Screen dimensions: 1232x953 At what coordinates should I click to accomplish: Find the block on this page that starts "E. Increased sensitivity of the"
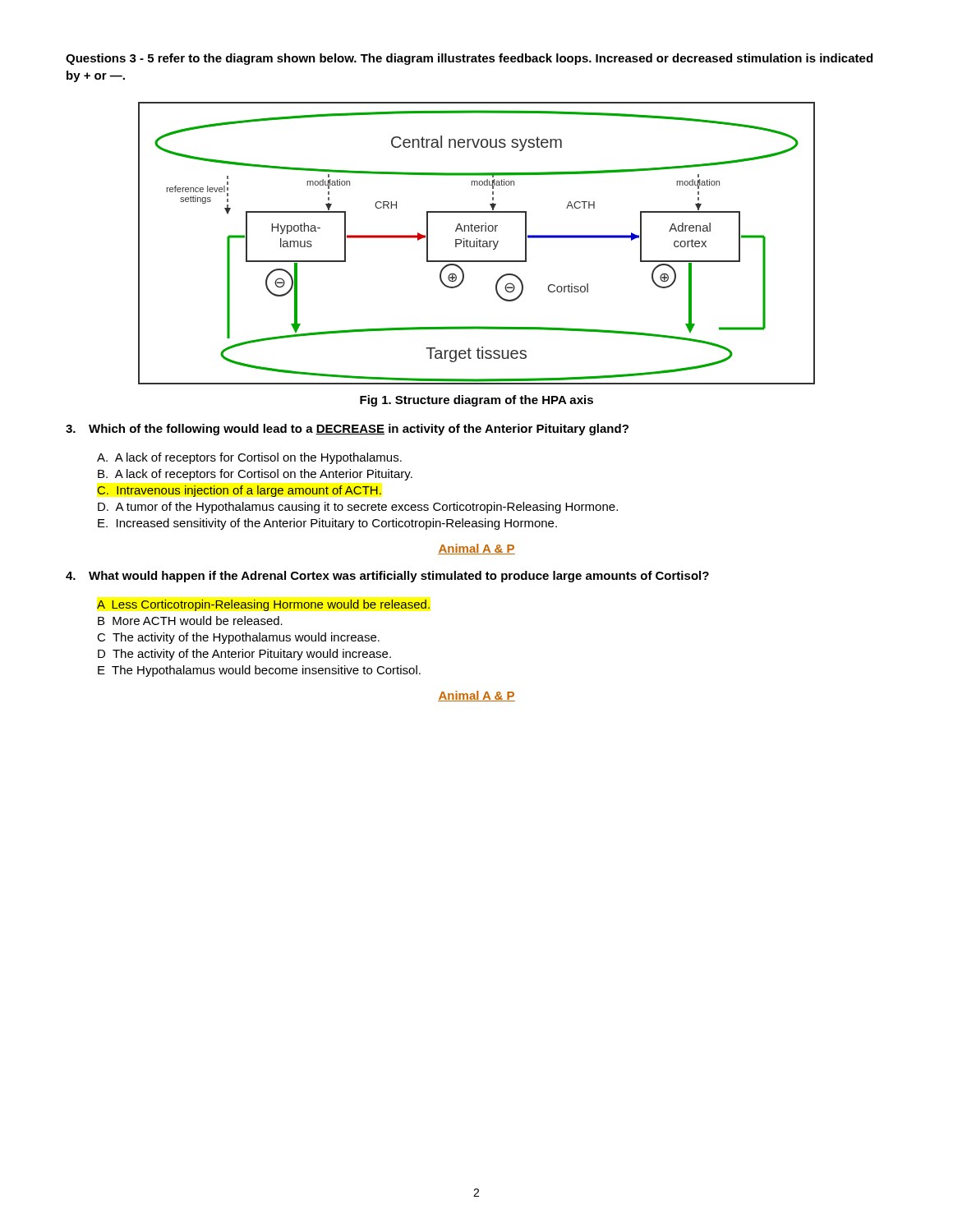pos(327,523)
